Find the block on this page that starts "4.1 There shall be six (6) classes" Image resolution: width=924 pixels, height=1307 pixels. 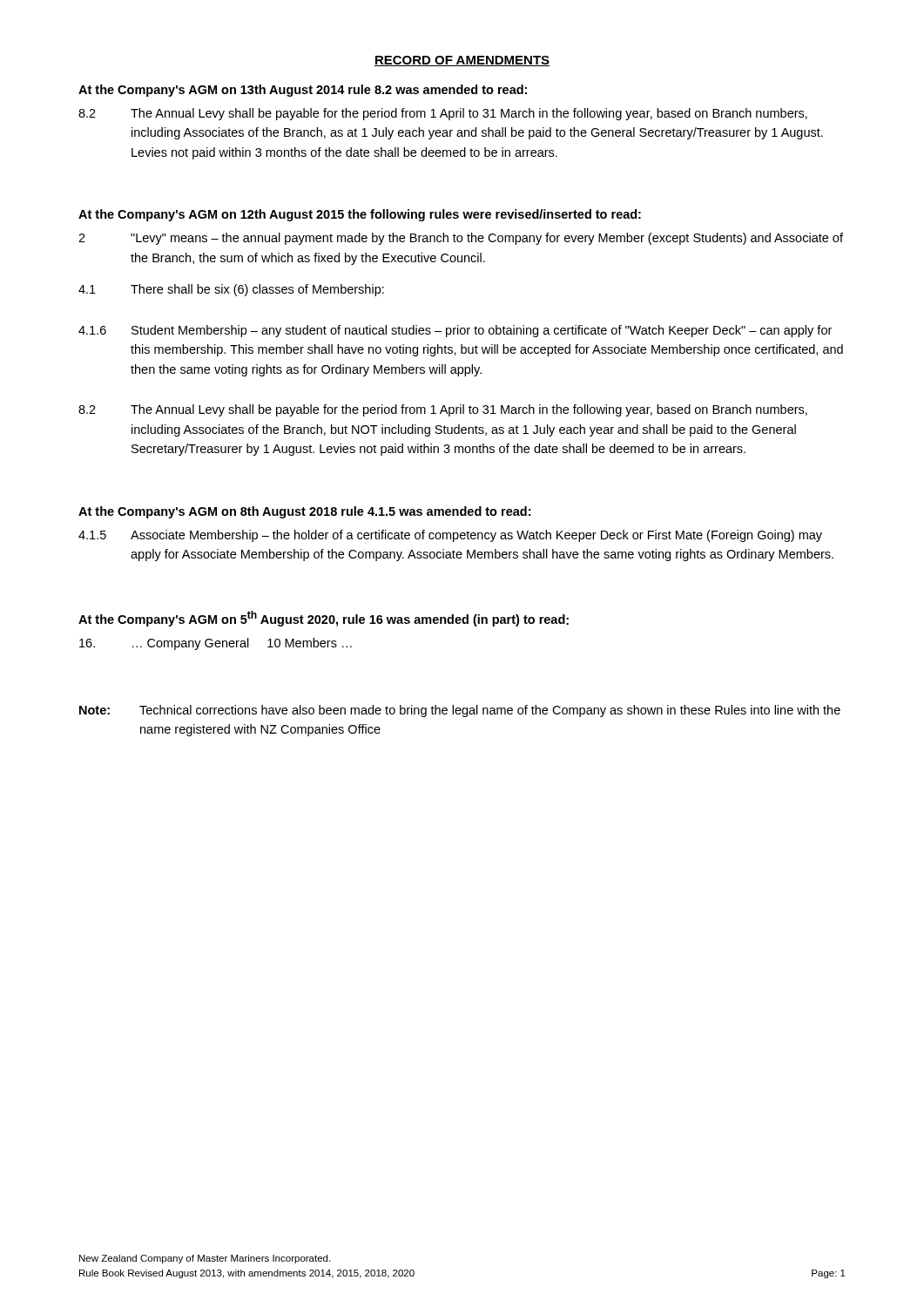[231, 290]
